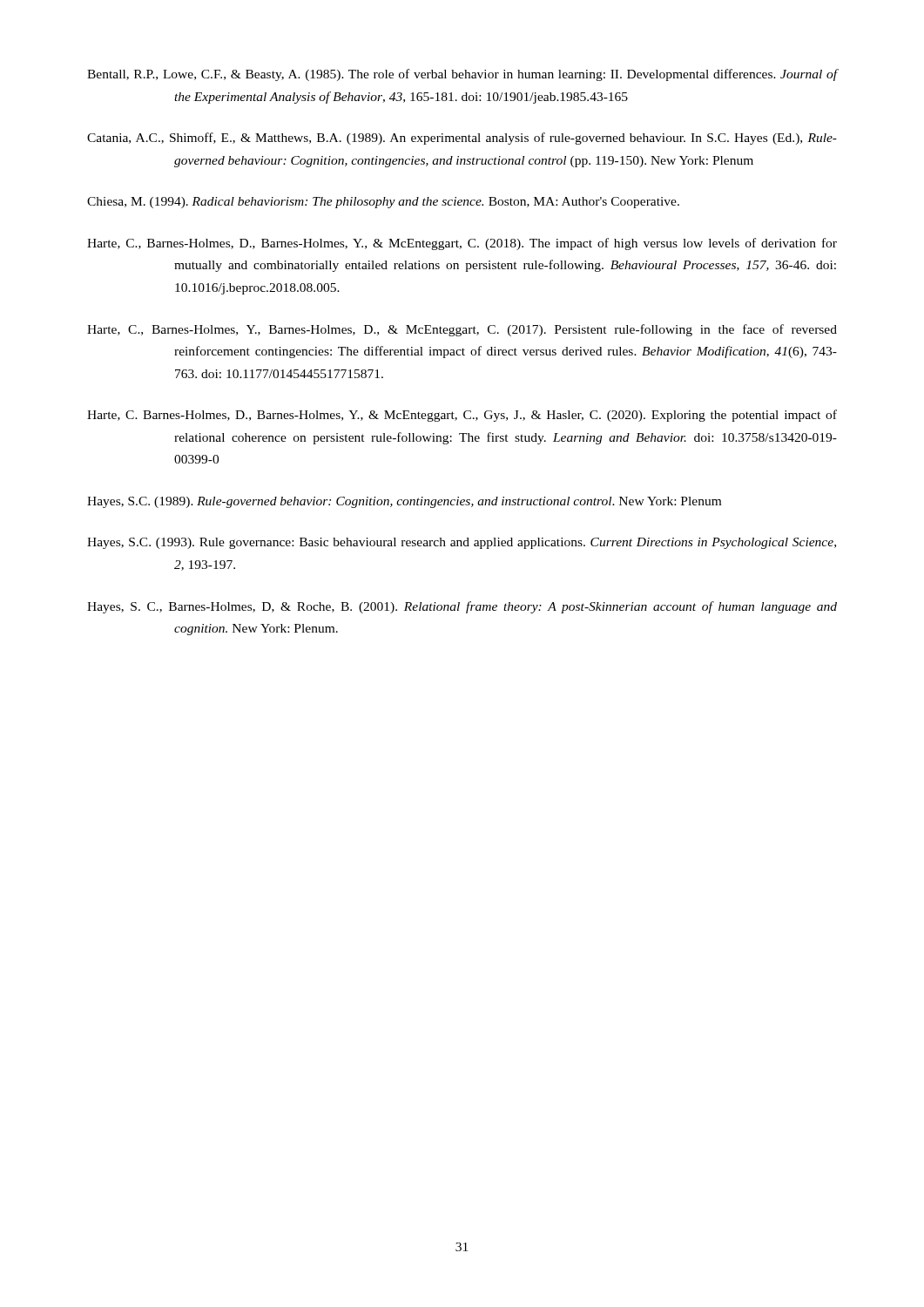Where is the passage that starts "Bentall, R.P., Lowe, C.F.,"?
924x1307 pixels.
point(462,85)
